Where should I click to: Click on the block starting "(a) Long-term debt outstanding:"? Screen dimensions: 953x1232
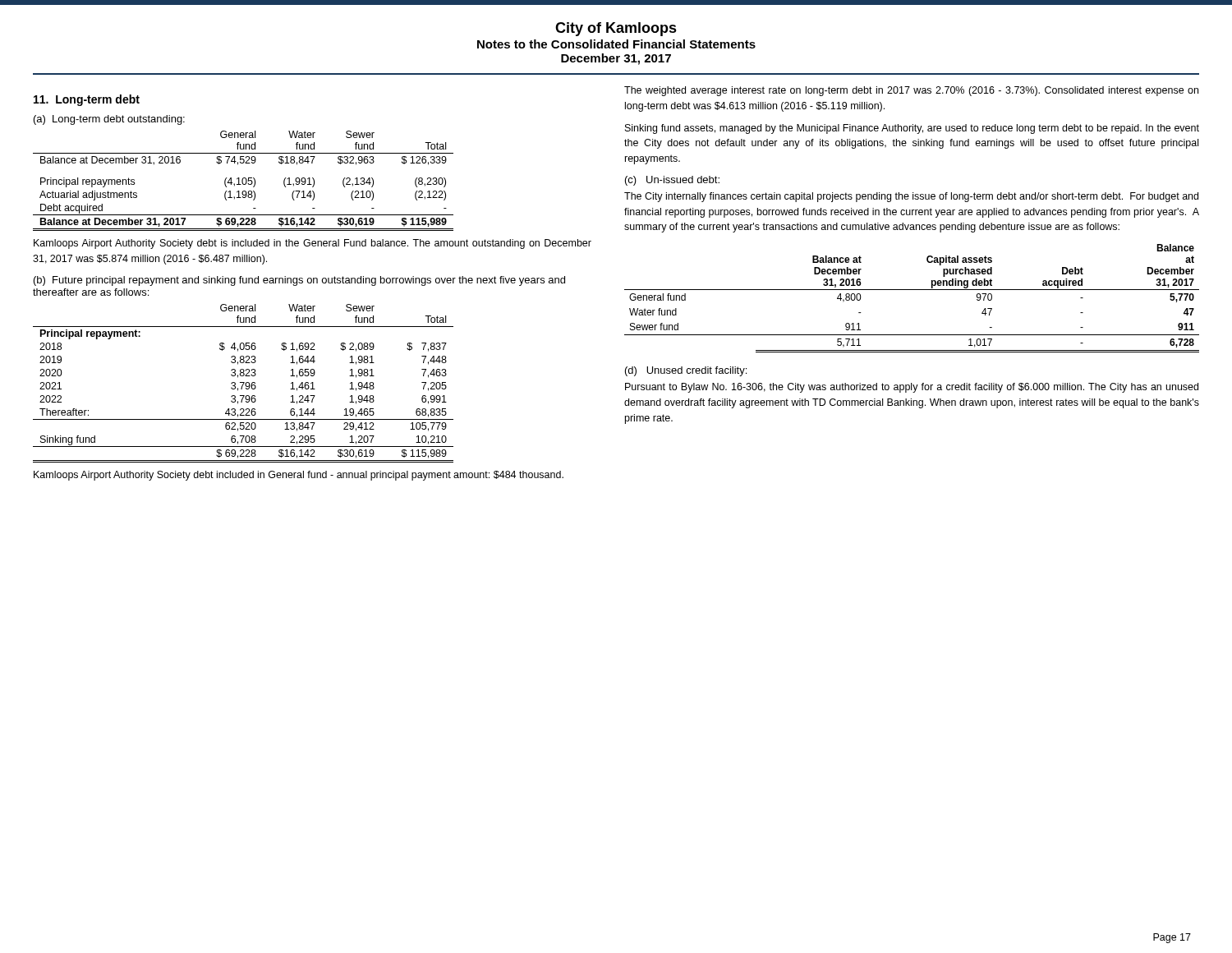point(109,119)
